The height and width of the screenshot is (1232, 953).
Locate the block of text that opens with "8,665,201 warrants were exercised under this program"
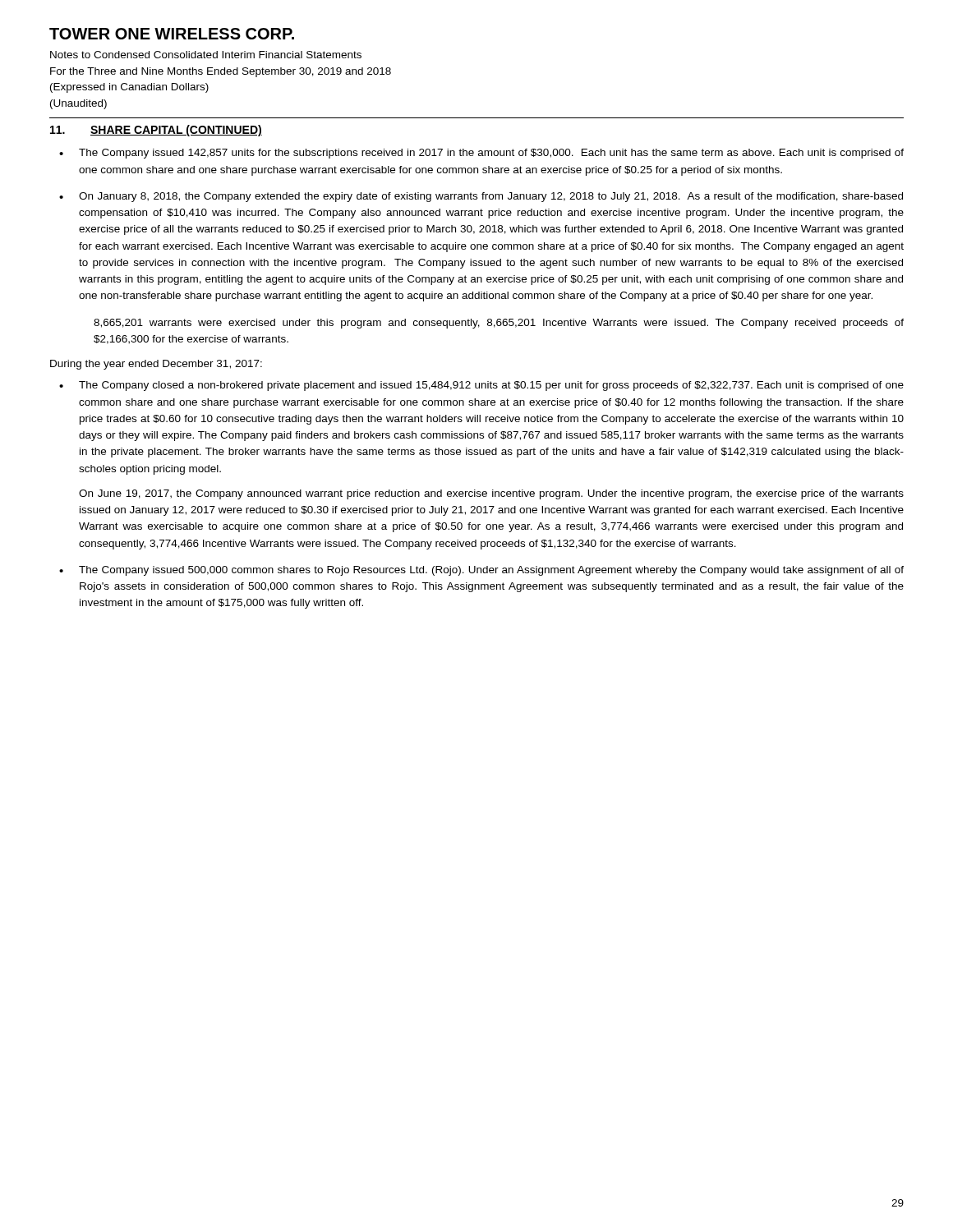pos(499,330)
